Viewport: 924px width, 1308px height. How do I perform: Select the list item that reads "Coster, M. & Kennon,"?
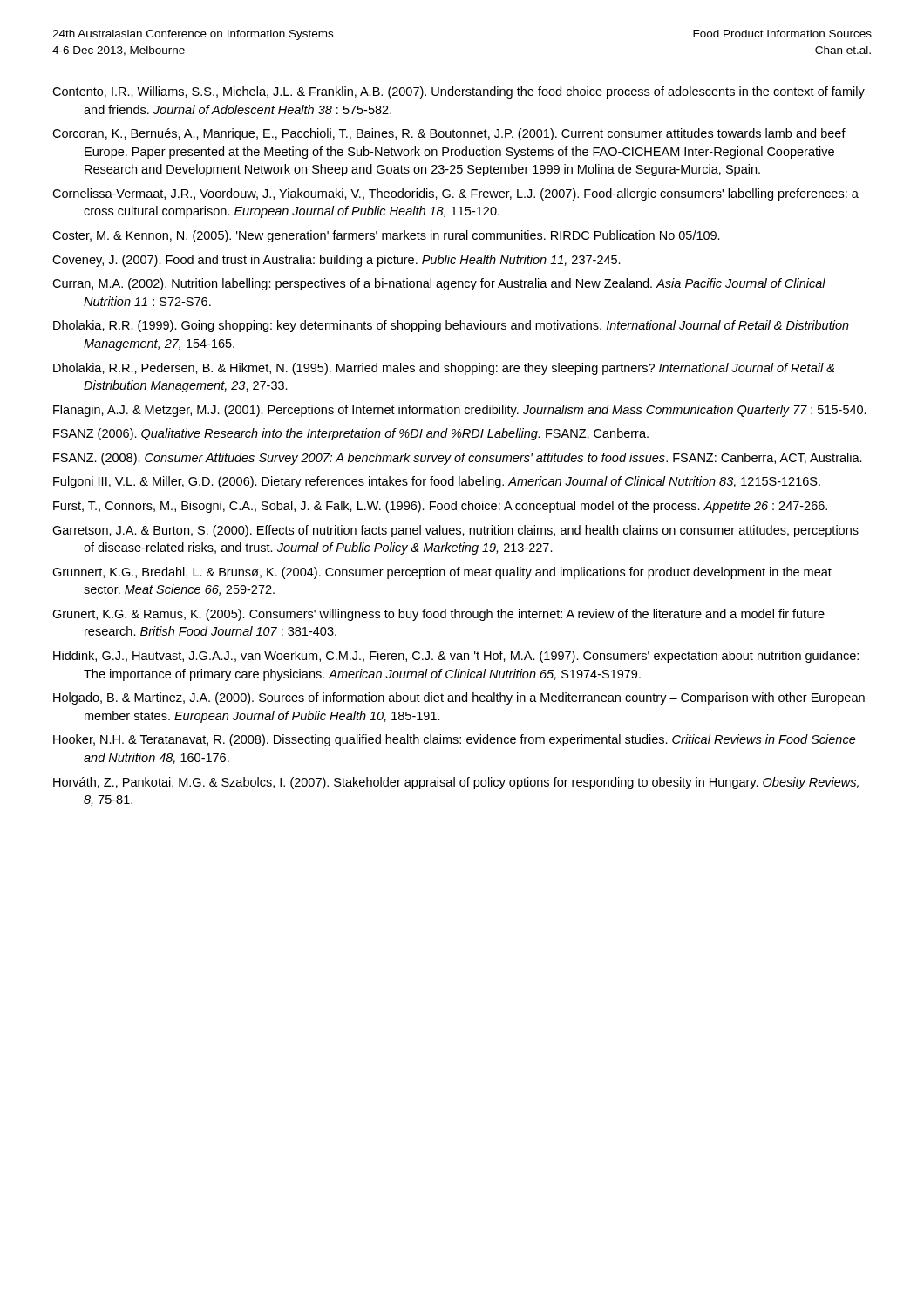(386, 236)
